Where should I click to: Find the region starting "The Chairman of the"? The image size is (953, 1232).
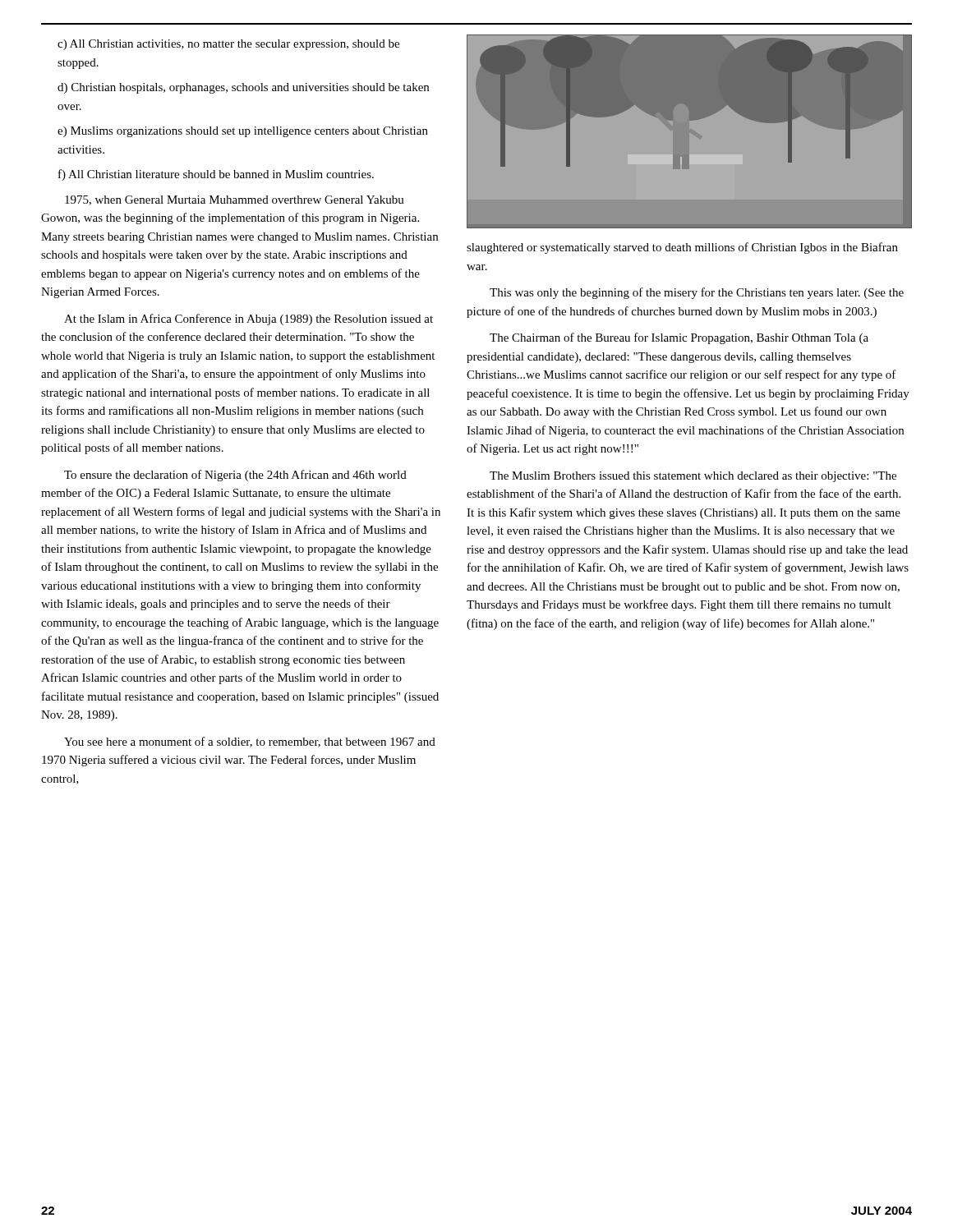(688, 393)
